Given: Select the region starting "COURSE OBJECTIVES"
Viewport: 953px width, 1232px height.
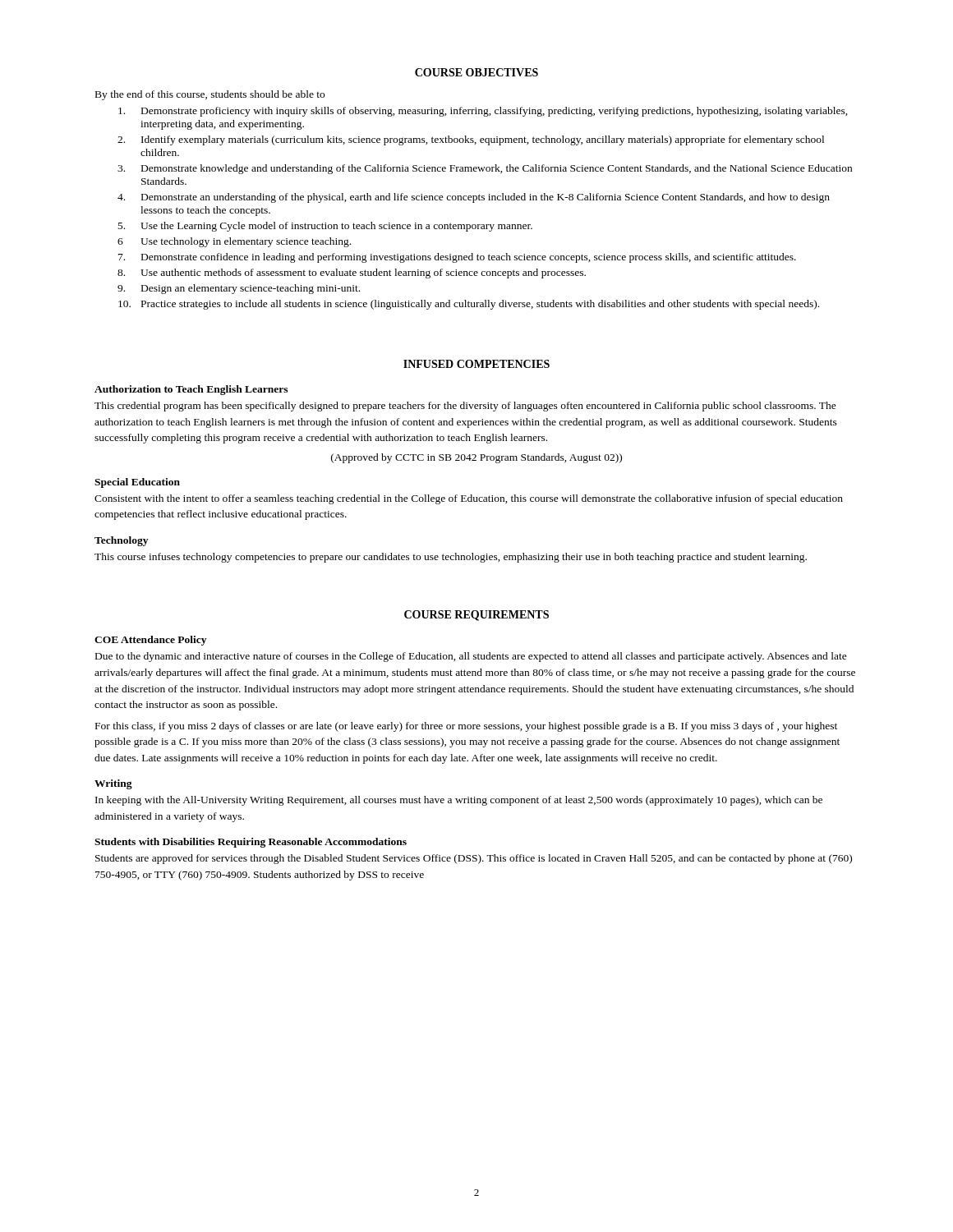Looking at the screenshot, I should (x=476, y=73).
